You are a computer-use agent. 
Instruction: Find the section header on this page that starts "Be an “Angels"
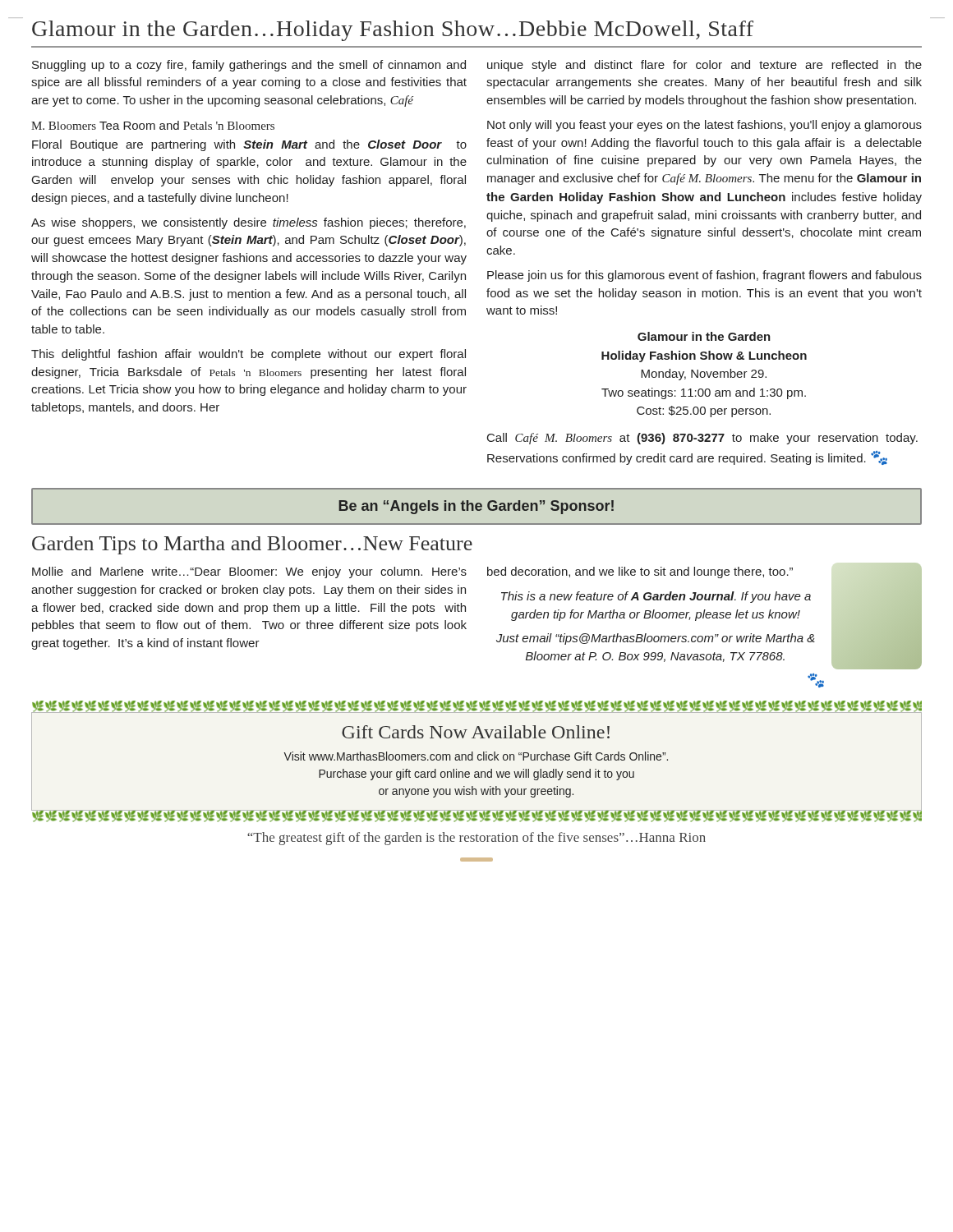[476, 507]
